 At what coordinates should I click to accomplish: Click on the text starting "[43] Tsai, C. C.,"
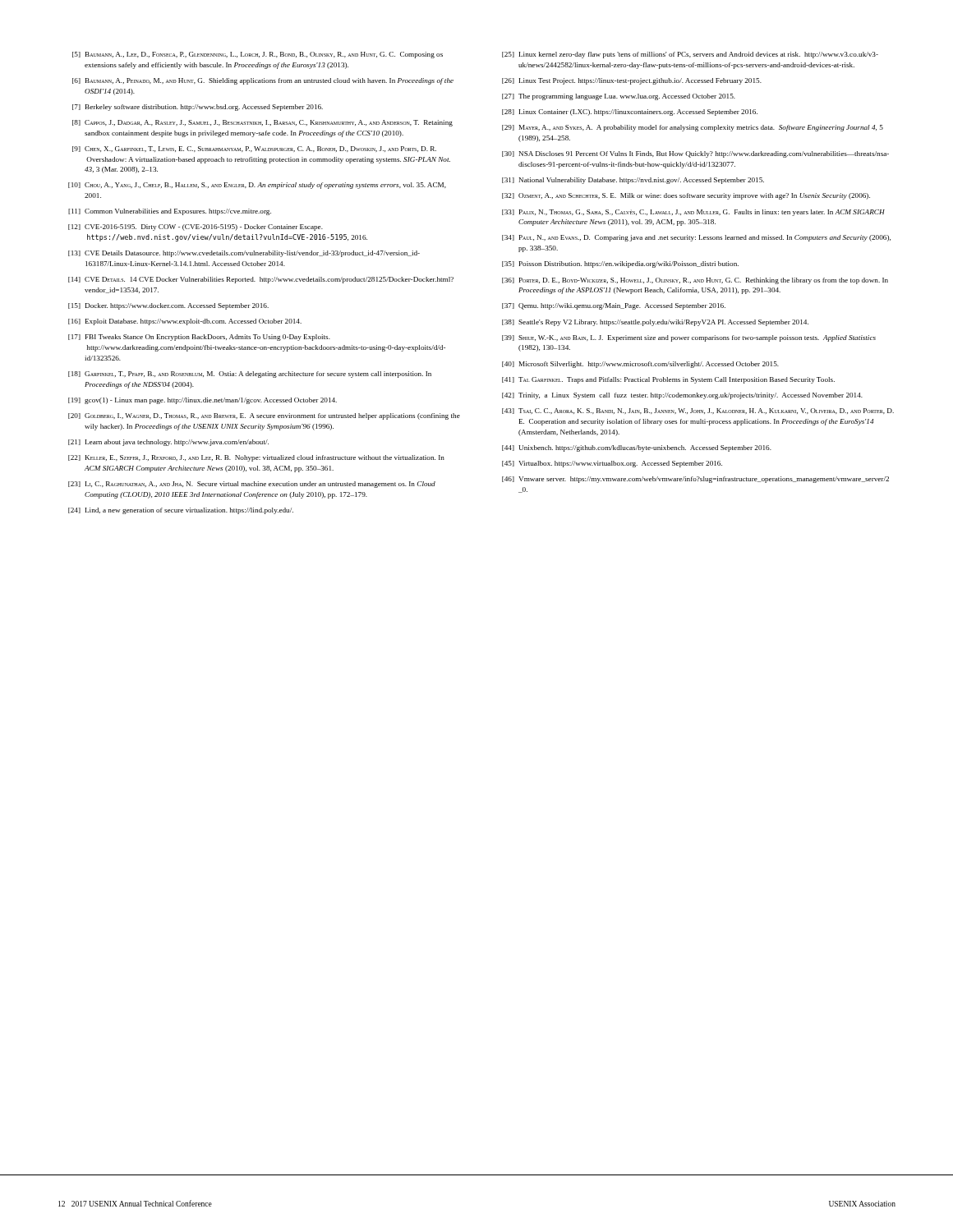(693, 422)
